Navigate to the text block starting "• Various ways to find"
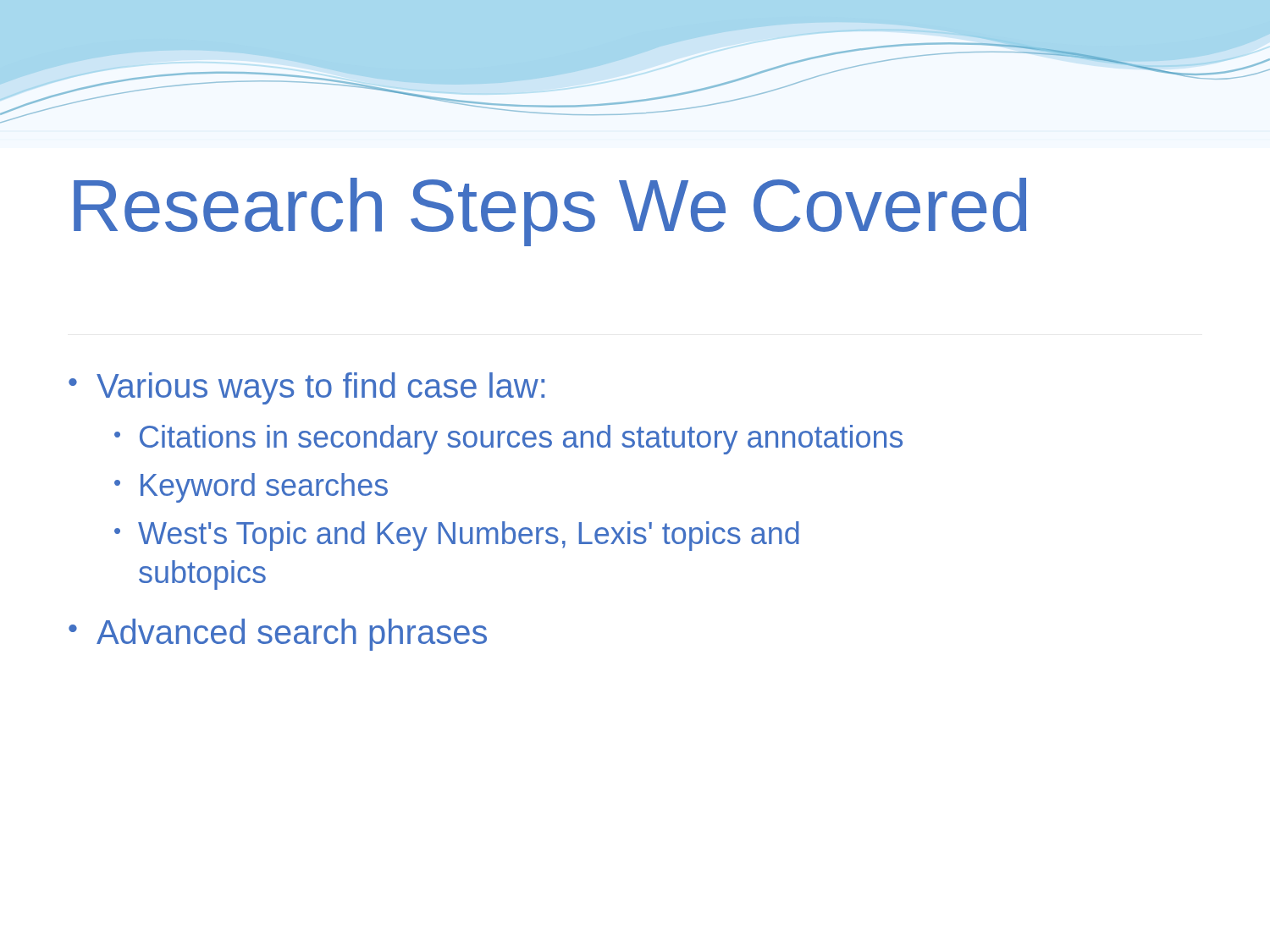This screenshot has height=952, width=1270. click(x=306, y=388)
